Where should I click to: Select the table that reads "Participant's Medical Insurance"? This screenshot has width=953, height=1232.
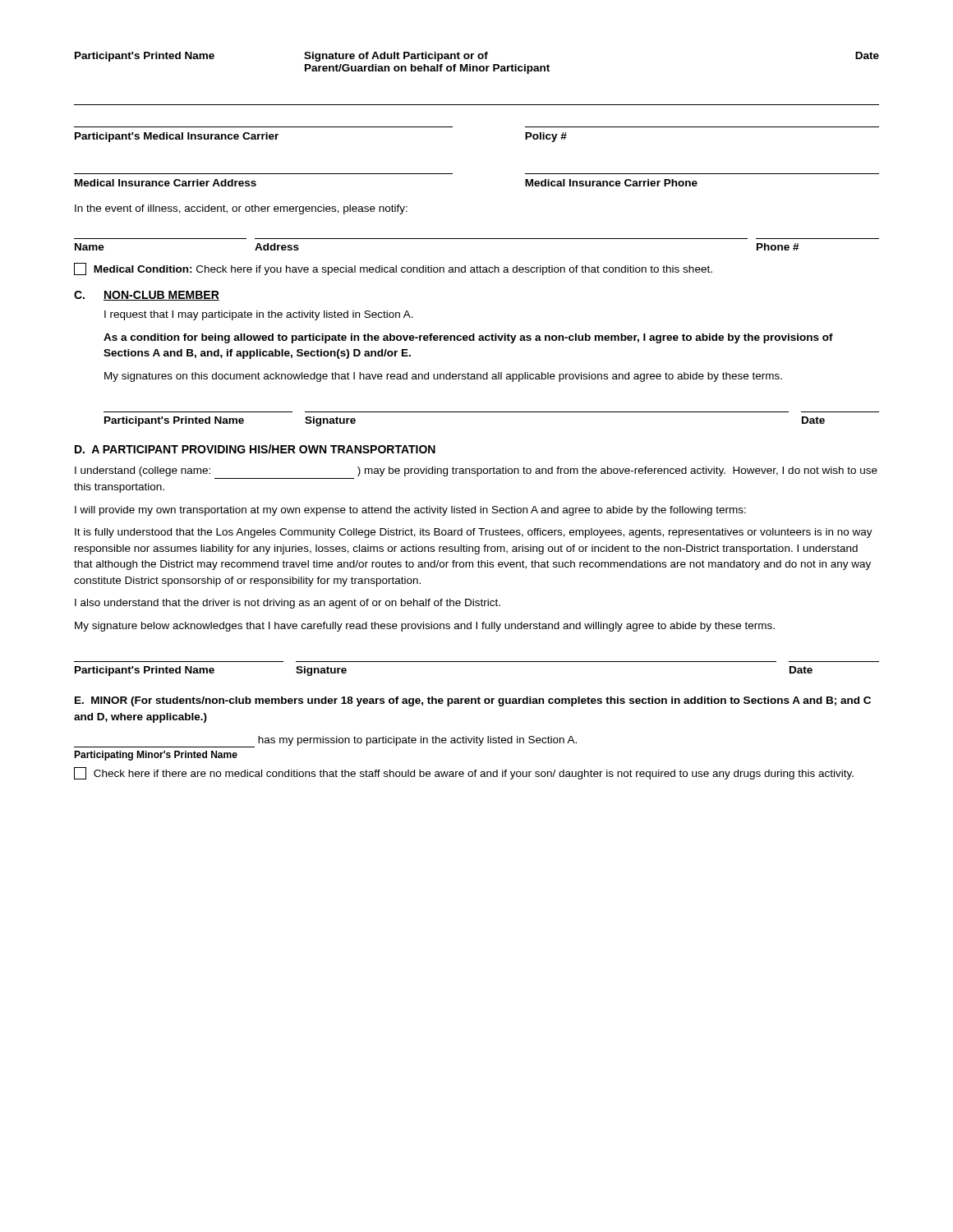coord(476,115)
